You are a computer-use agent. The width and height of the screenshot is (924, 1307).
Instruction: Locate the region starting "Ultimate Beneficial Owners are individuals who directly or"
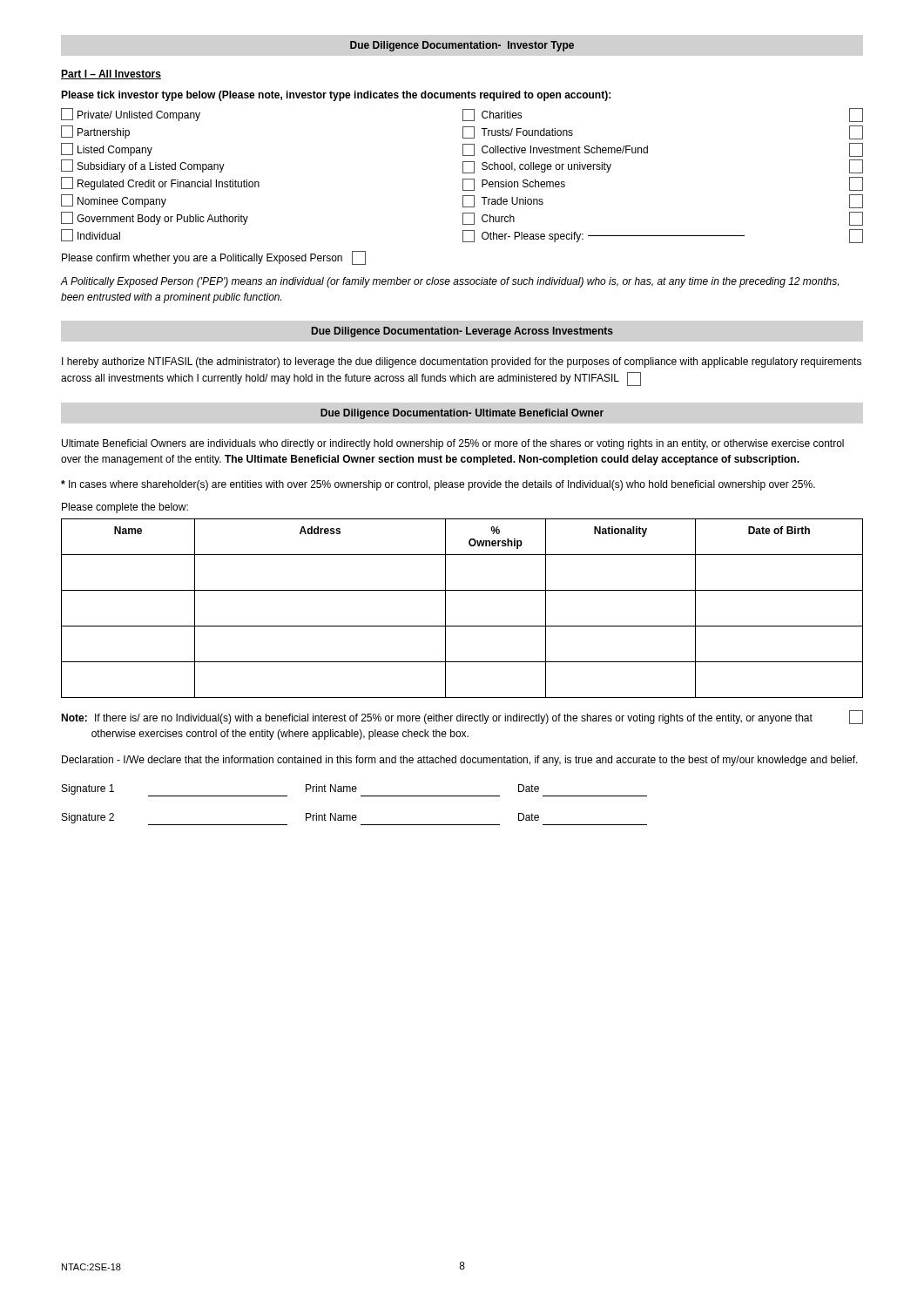click(453, 451)
